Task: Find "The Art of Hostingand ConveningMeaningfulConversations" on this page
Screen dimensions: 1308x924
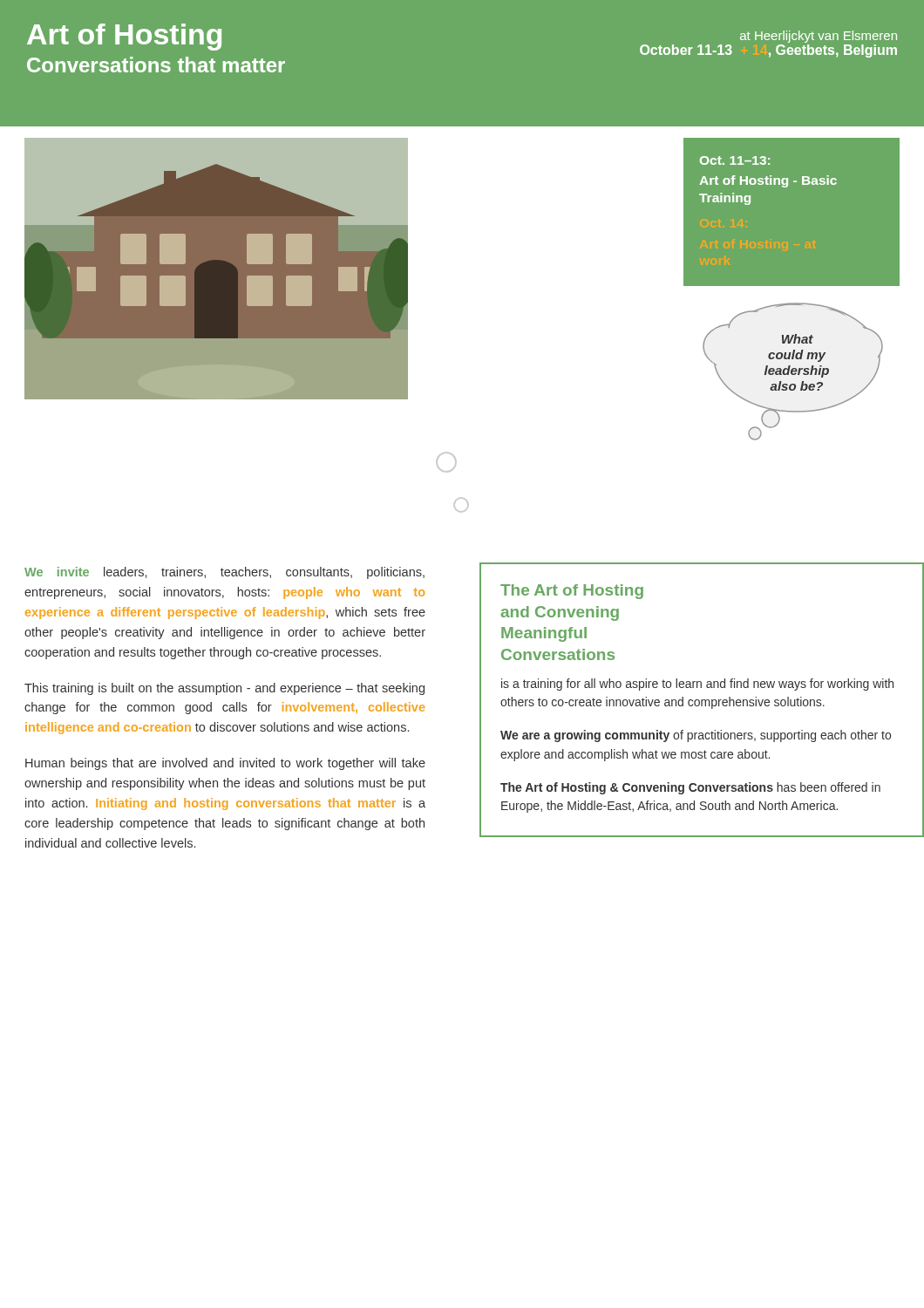Action: pyautogui.click(x=572, y=622)
